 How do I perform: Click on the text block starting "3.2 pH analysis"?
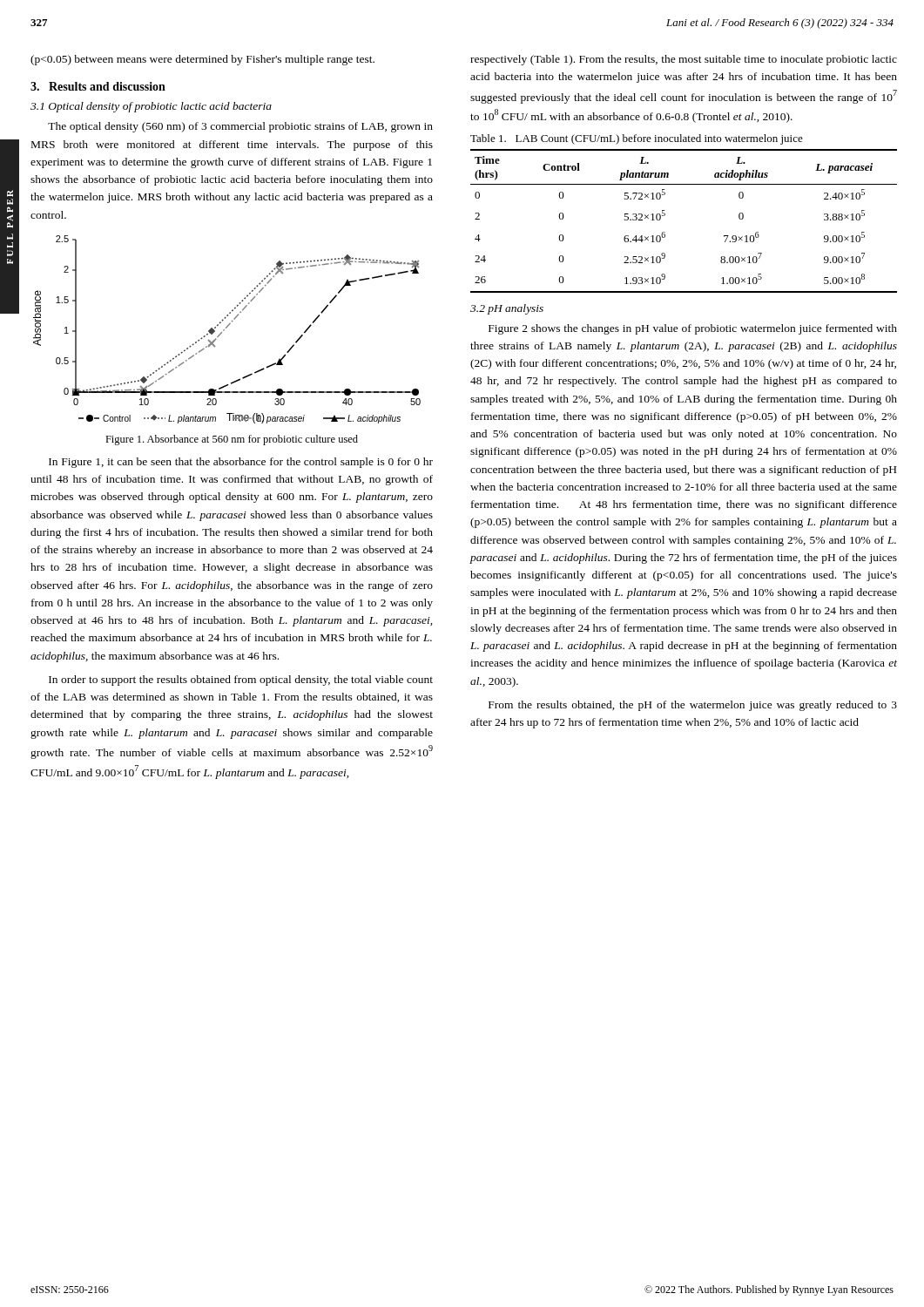coord(507,308)
